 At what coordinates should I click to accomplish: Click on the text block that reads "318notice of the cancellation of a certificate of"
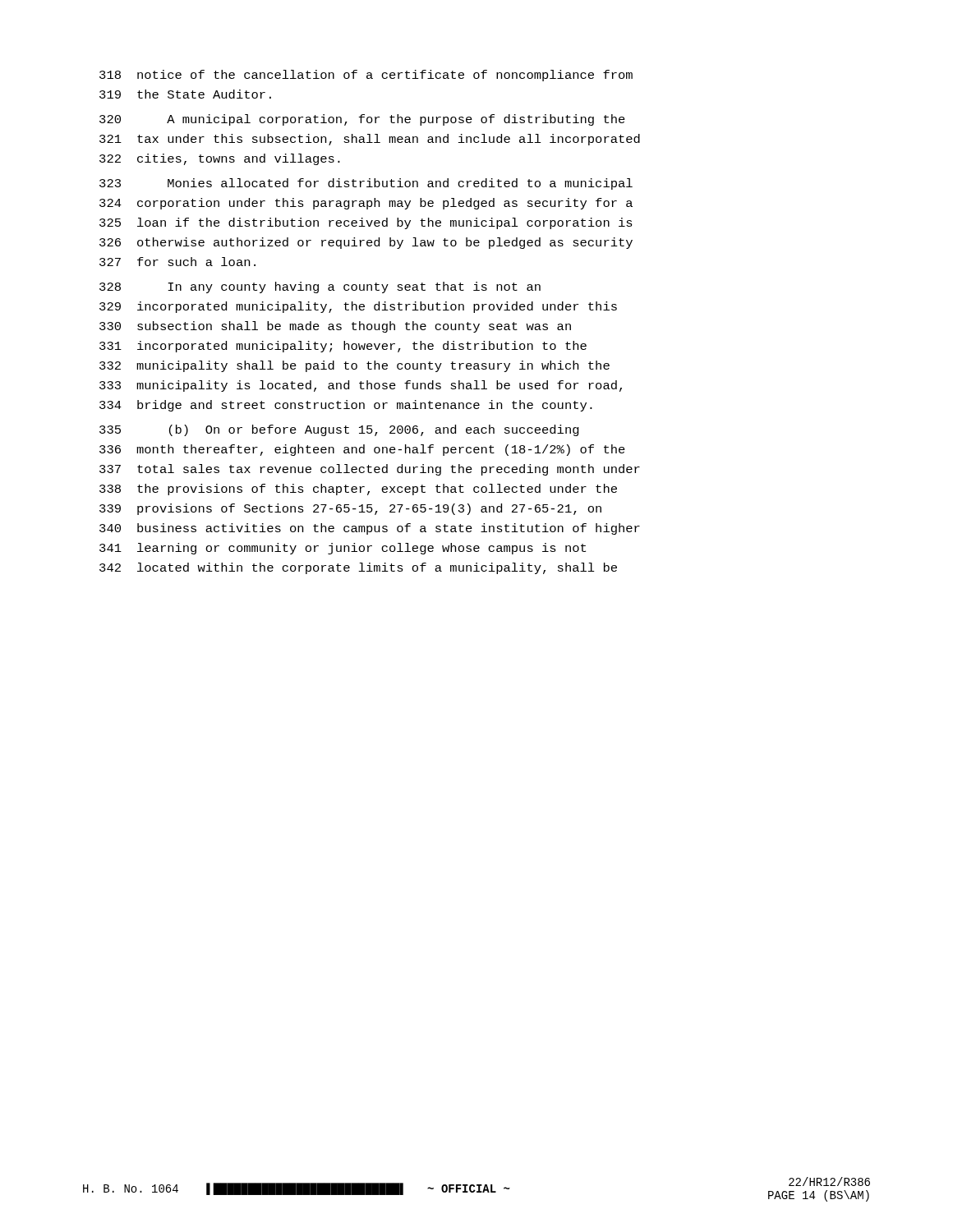click(x=476, y=322)
